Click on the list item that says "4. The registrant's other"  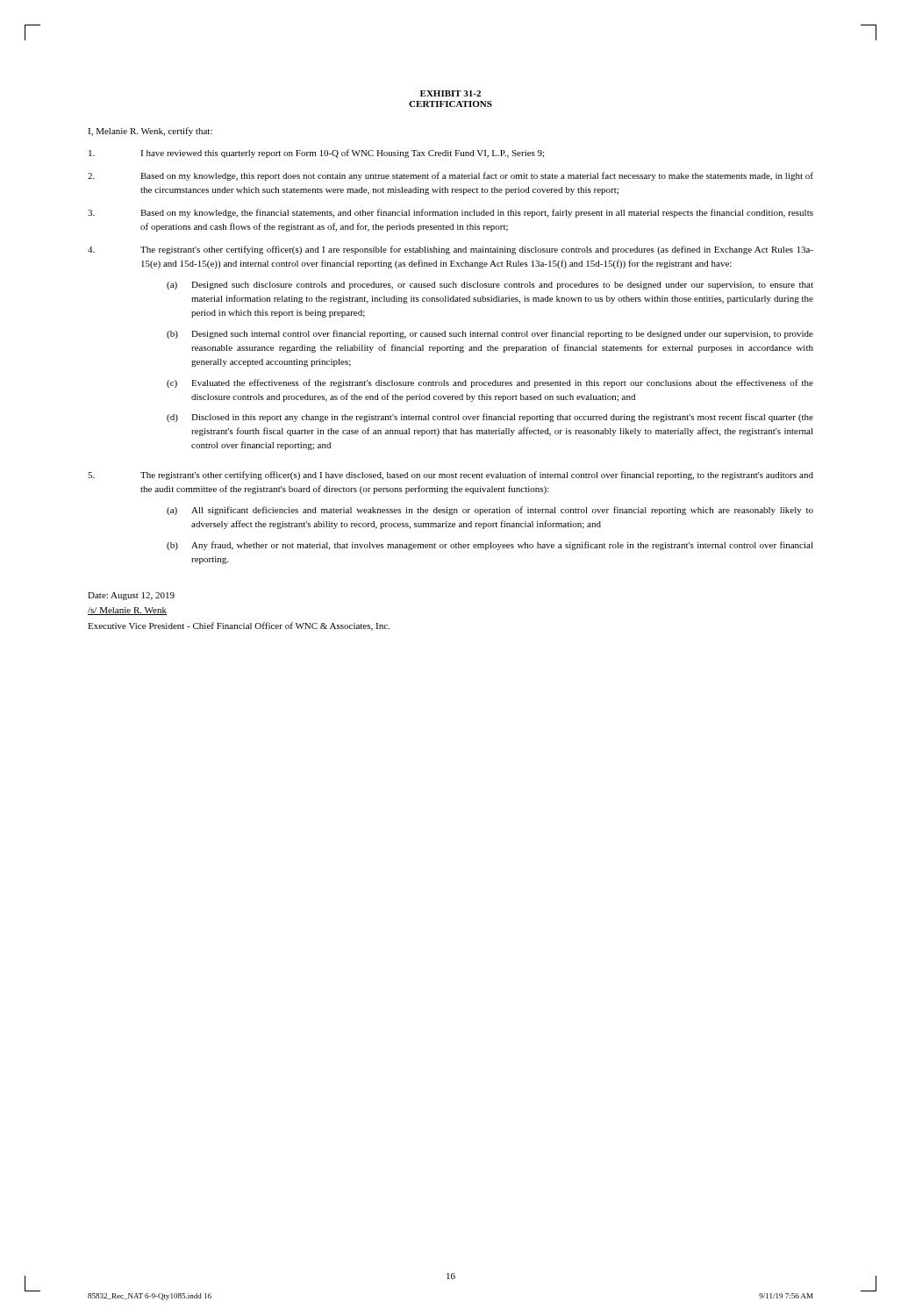click(450, 352)
